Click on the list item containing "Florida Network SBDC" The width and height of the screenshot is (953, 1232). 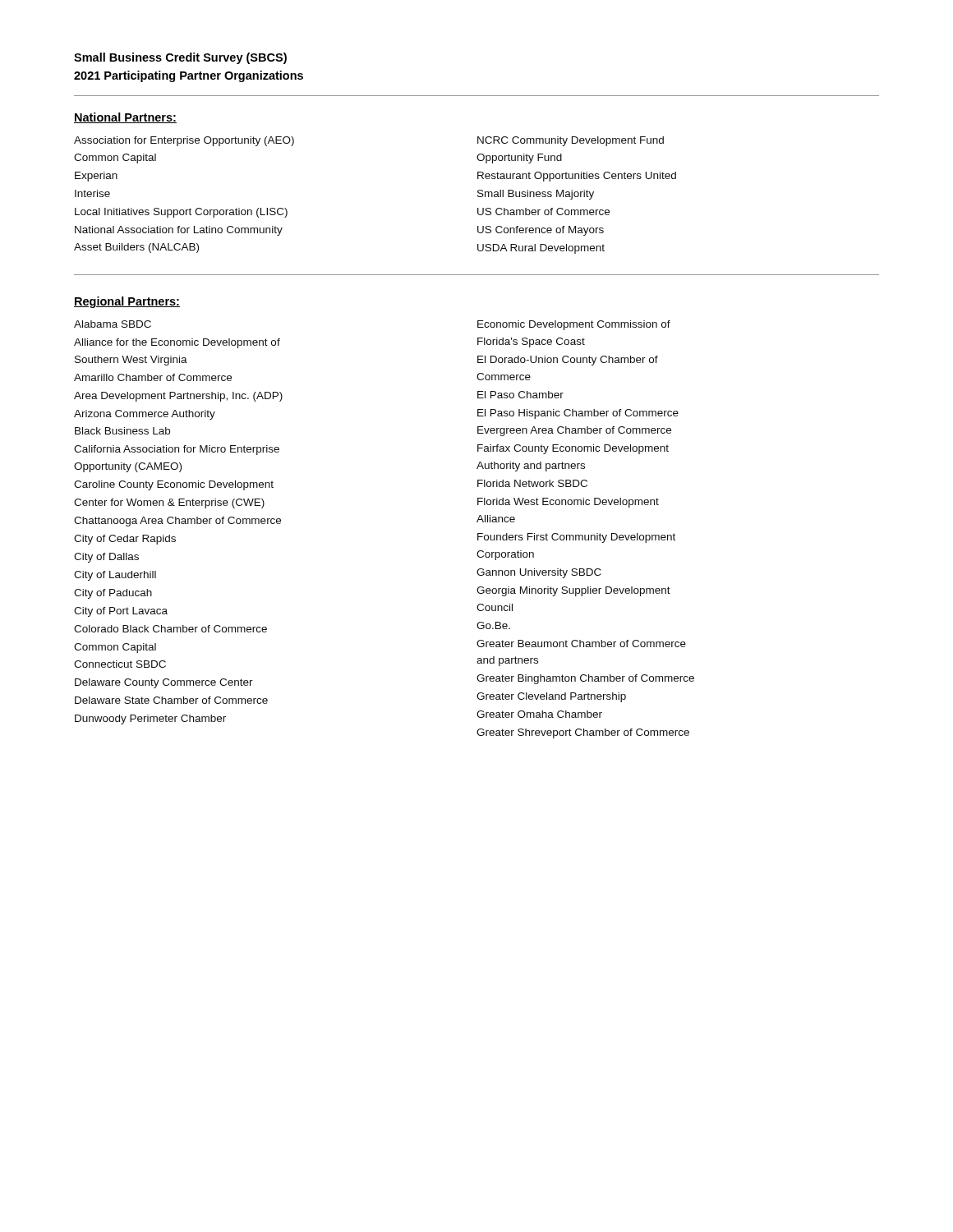(x=532, y=484)
